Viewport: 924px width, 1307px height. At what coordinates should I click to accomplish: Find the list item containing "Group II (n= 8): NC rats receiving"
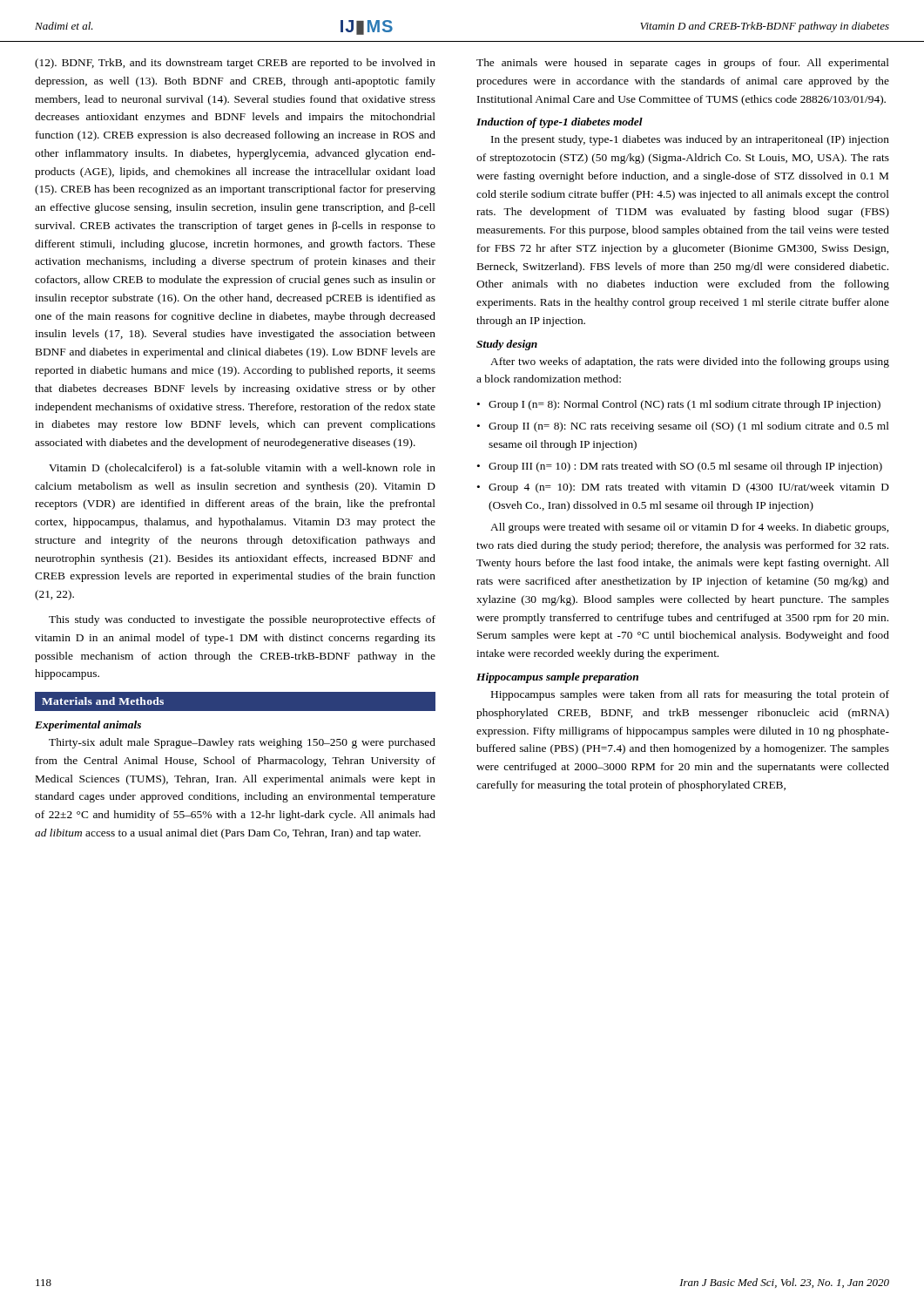point(689,435)
